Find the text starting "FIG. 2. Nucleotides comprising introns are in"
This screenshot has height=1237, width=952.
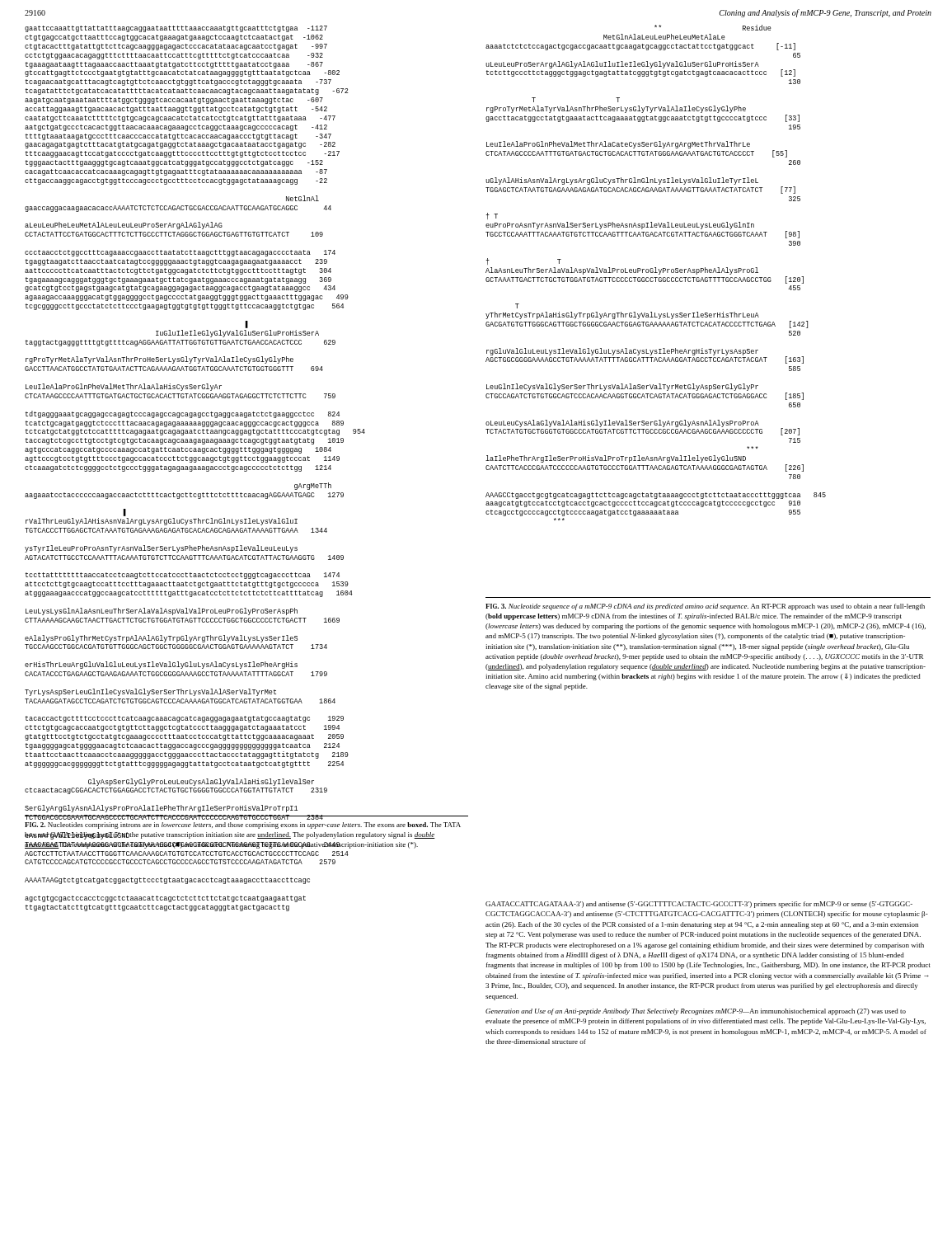[x=246, y=833]
